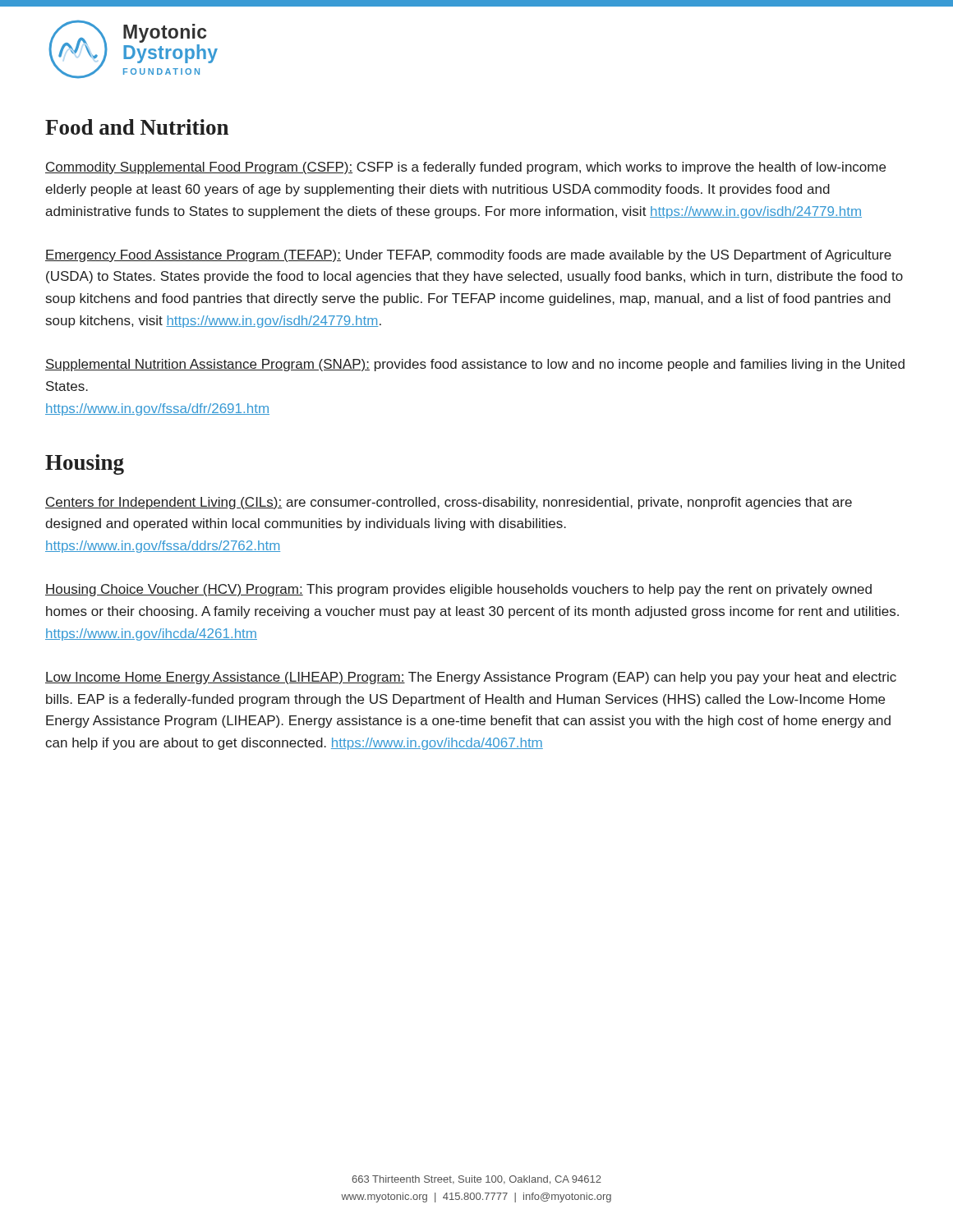Click the passage that begins "Centers for Independent Living (CILs):"
This screenshot has width=953, height=1232.
click(449, 524)
